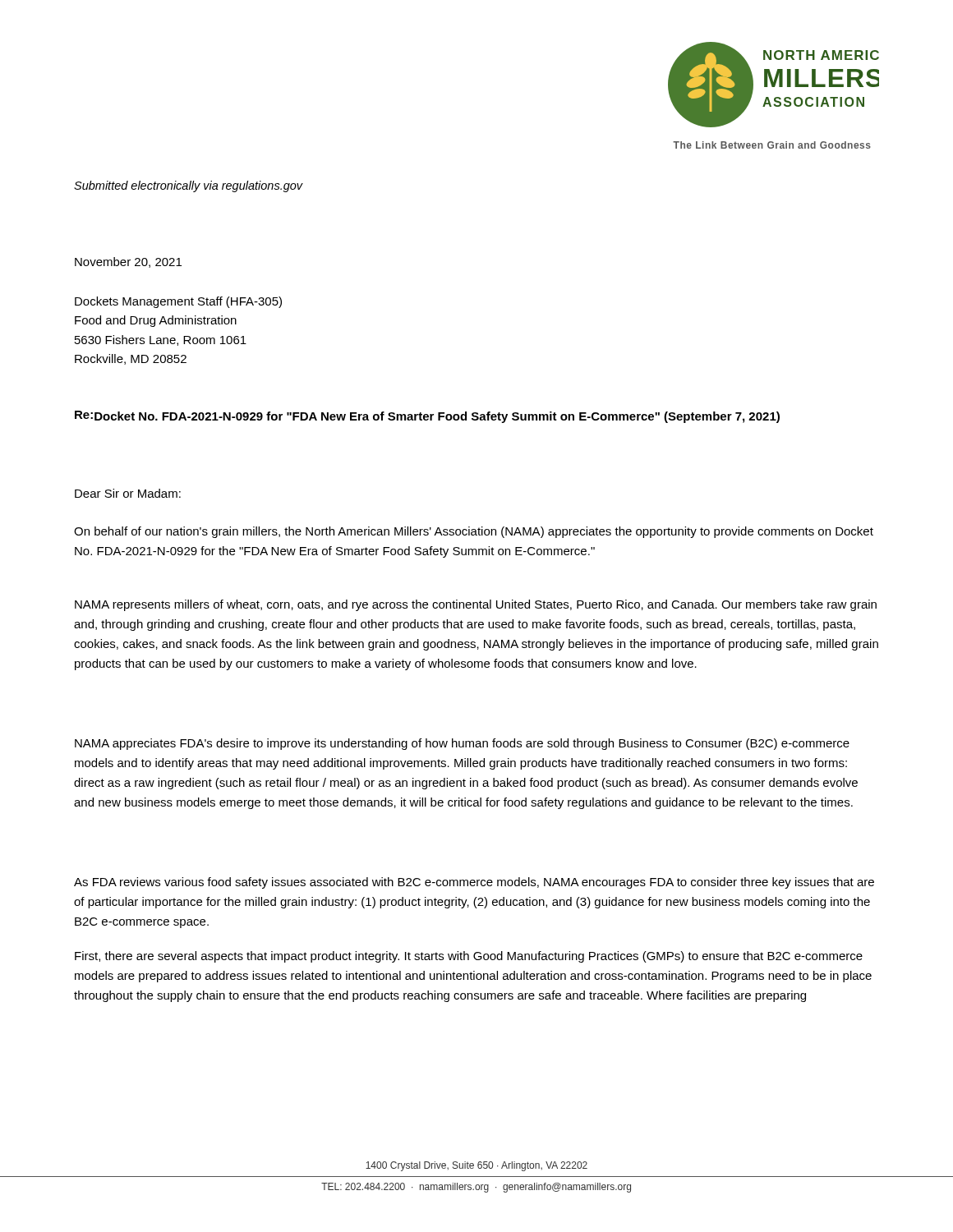
Task: Point to the text starting "As FDA reviews various food safety issues"
Action: [474, 901]
